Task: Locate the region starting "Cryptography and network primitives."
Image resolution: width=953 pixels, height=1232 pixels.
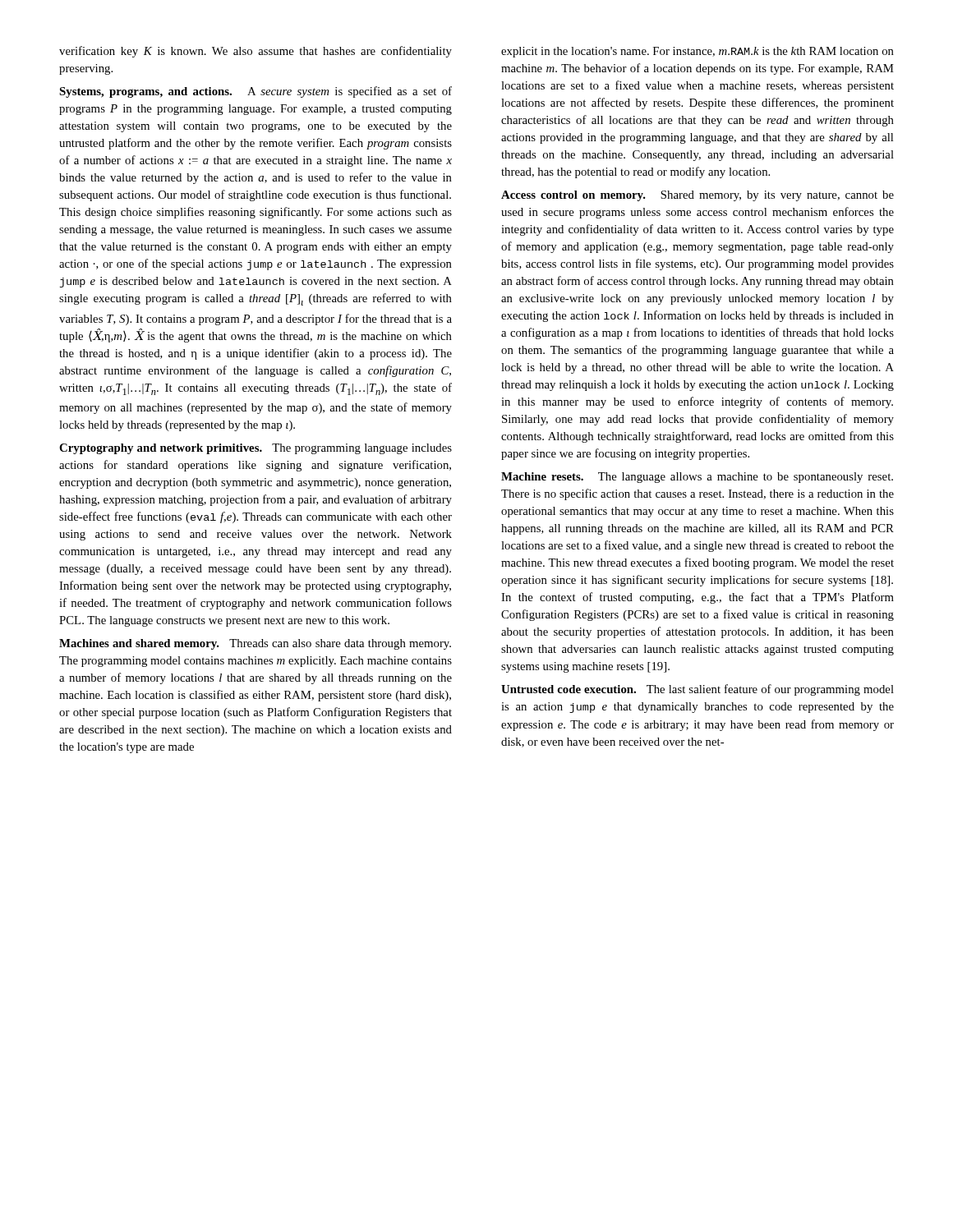Action: (x=255, y=535)
